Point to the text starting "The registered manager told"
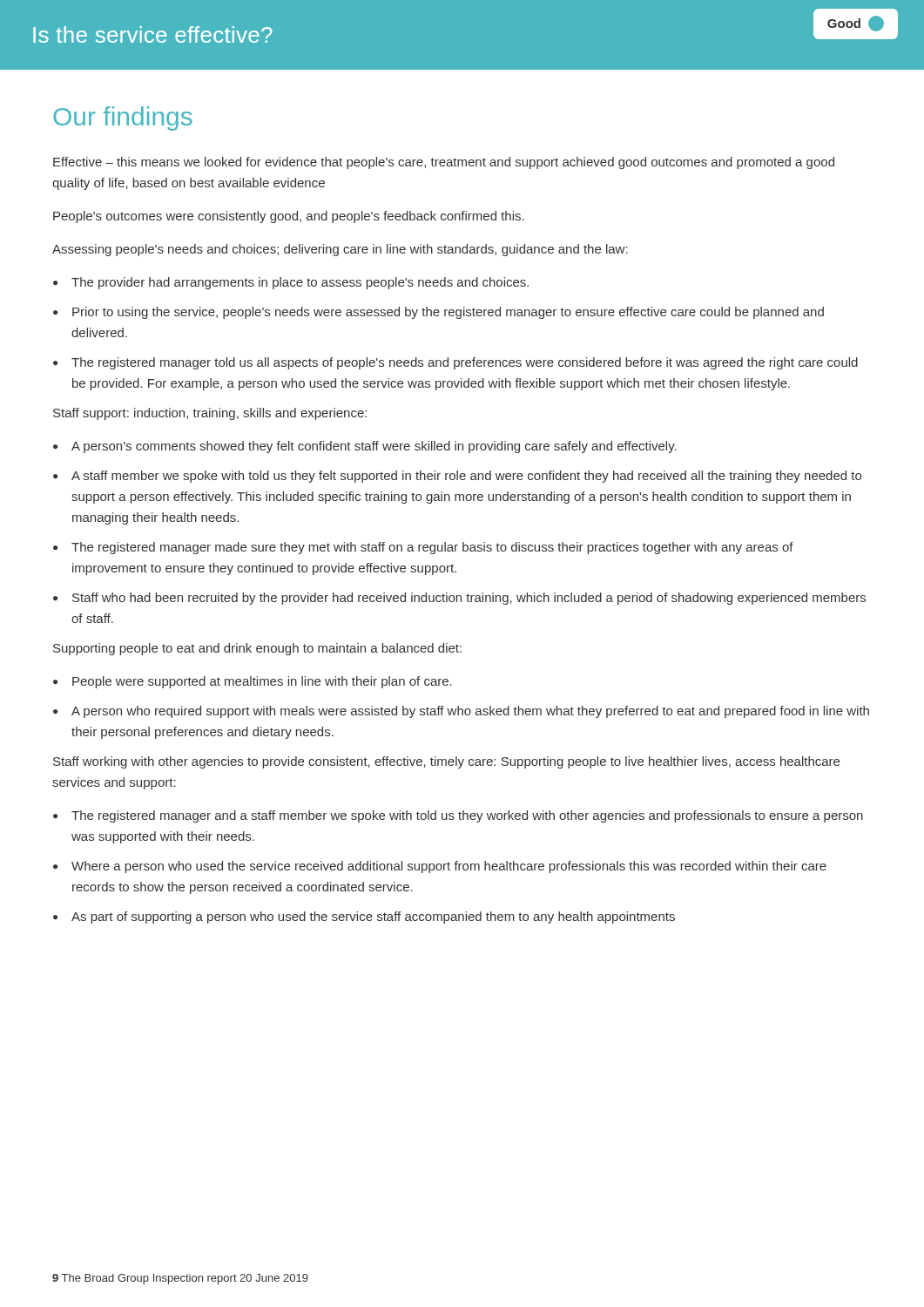The image size is (924, 1307). click(x=465, y=372)
